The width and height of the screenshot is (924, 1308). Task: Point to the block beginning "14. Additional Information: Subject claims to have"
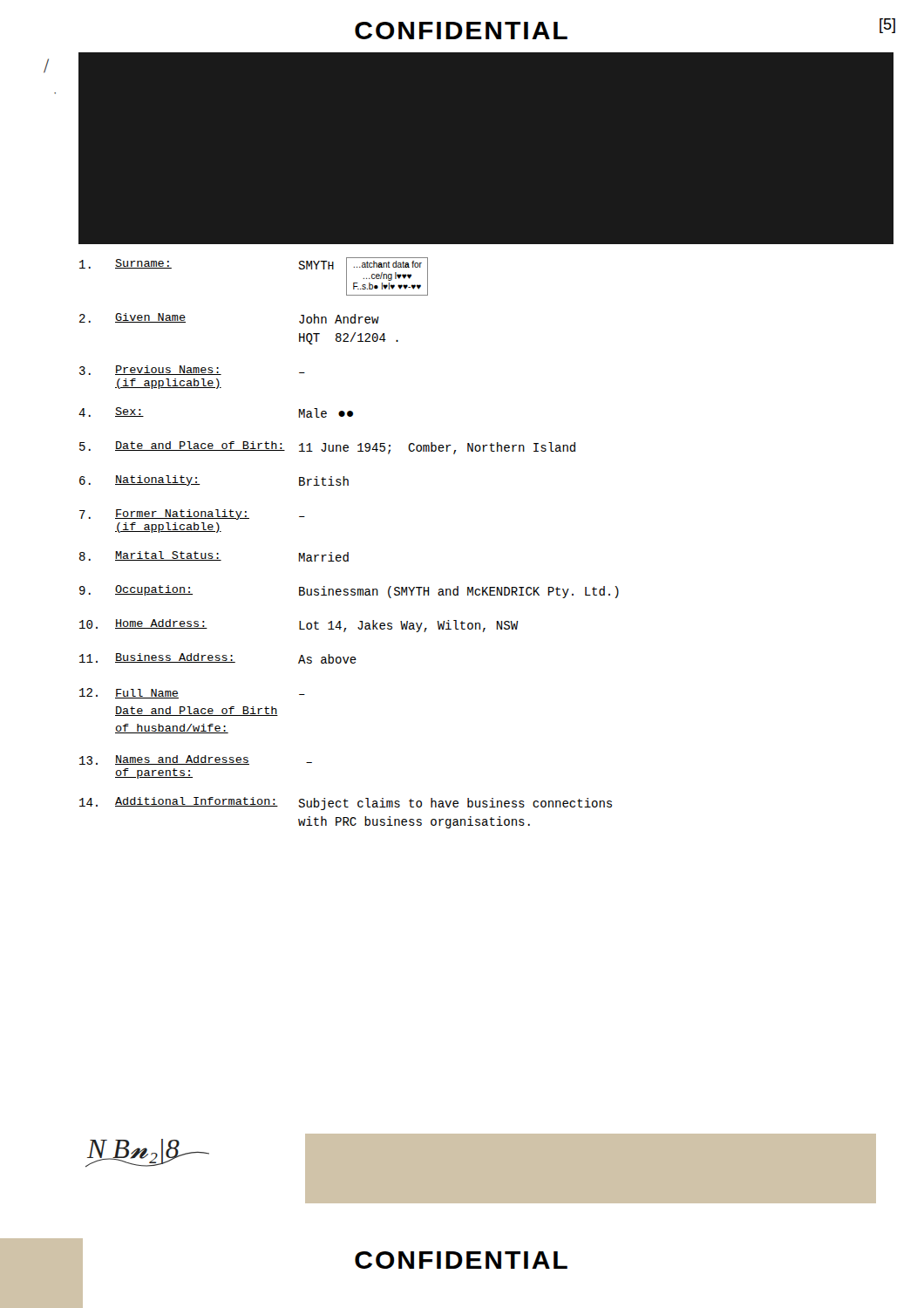(x=477, y=814)
